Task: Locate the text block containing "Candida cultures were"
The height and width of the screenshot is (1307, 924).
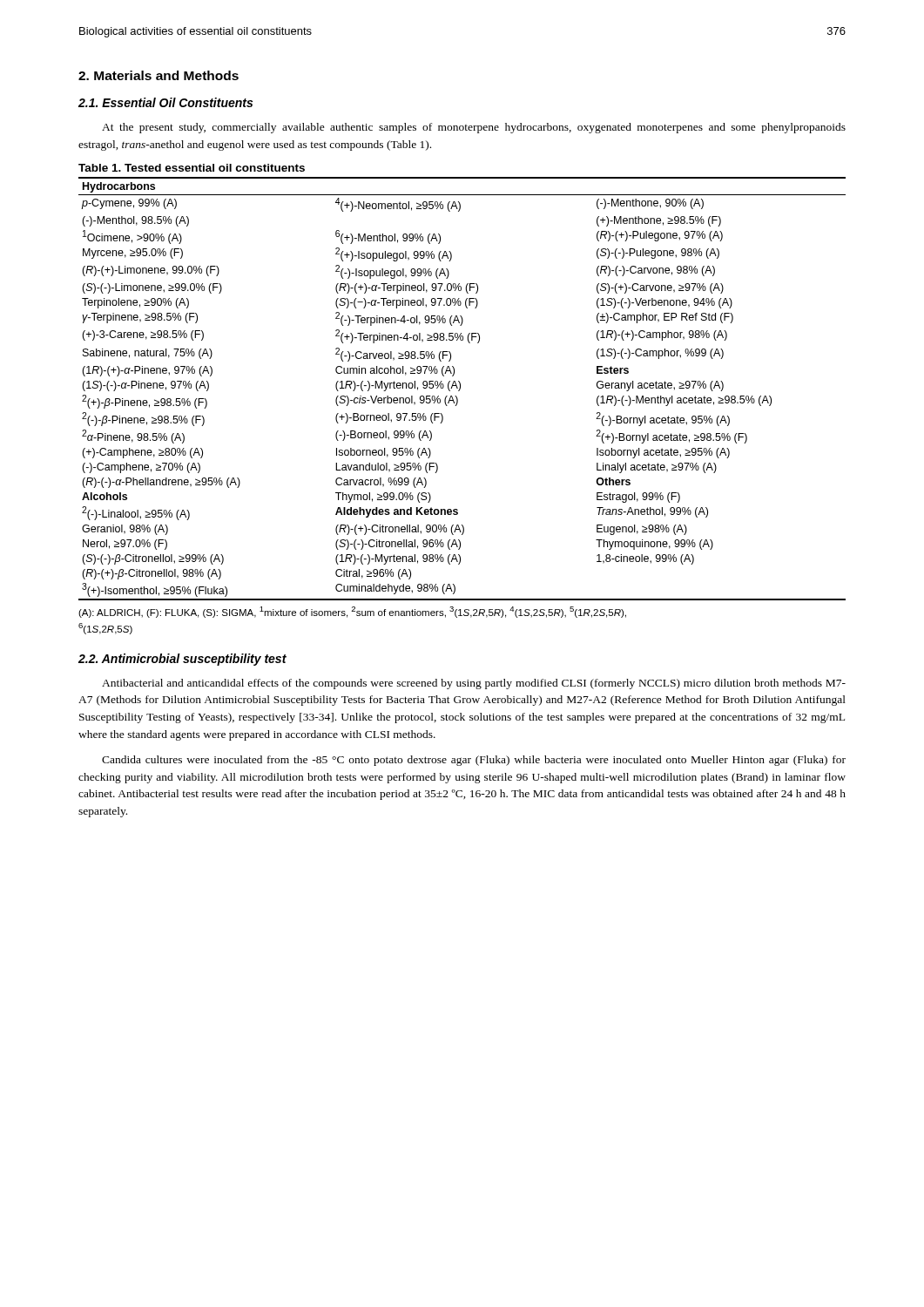Action: pos(462,785)
